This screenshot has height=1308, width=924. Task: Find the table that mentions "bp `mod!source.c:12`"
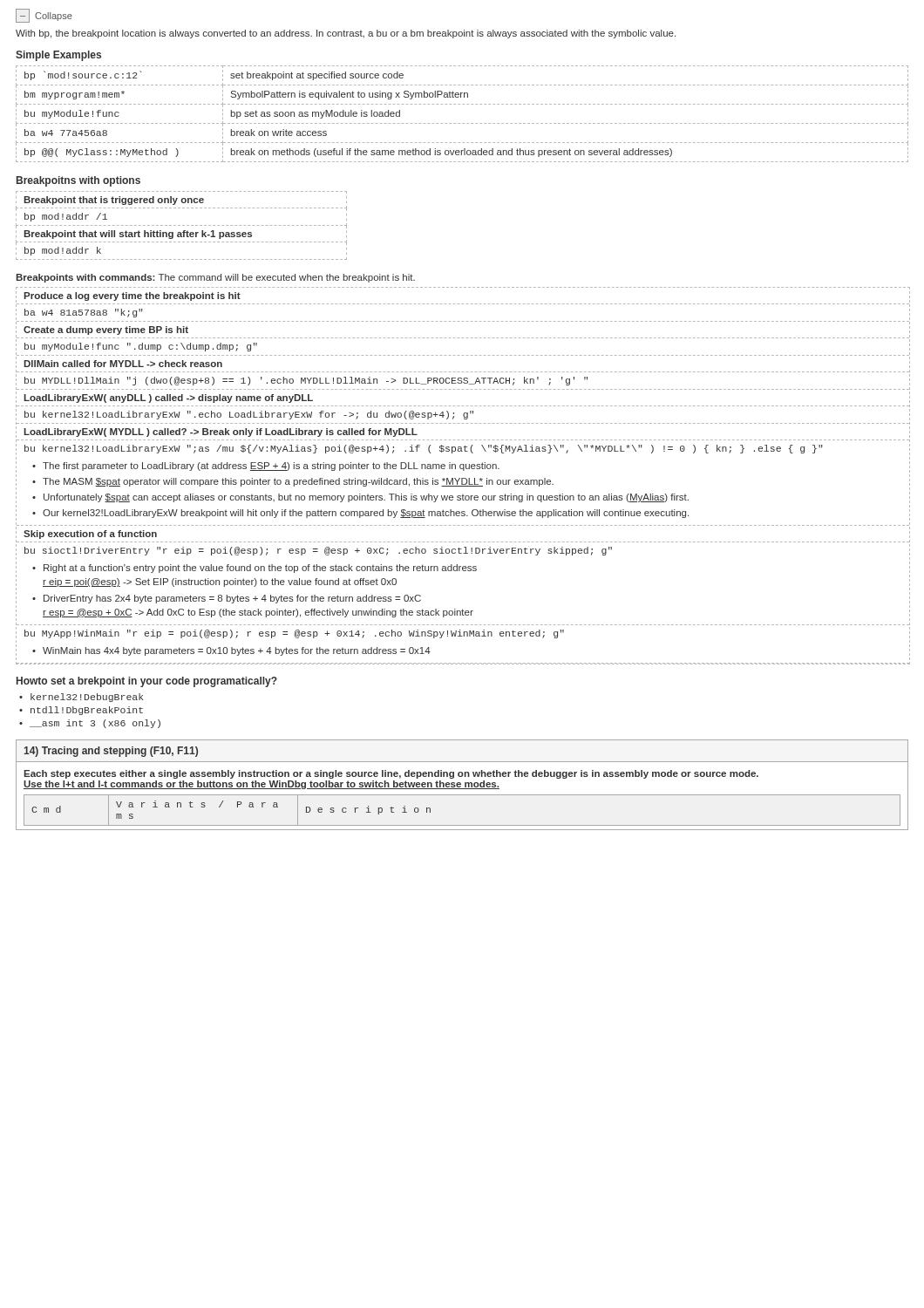462,114
